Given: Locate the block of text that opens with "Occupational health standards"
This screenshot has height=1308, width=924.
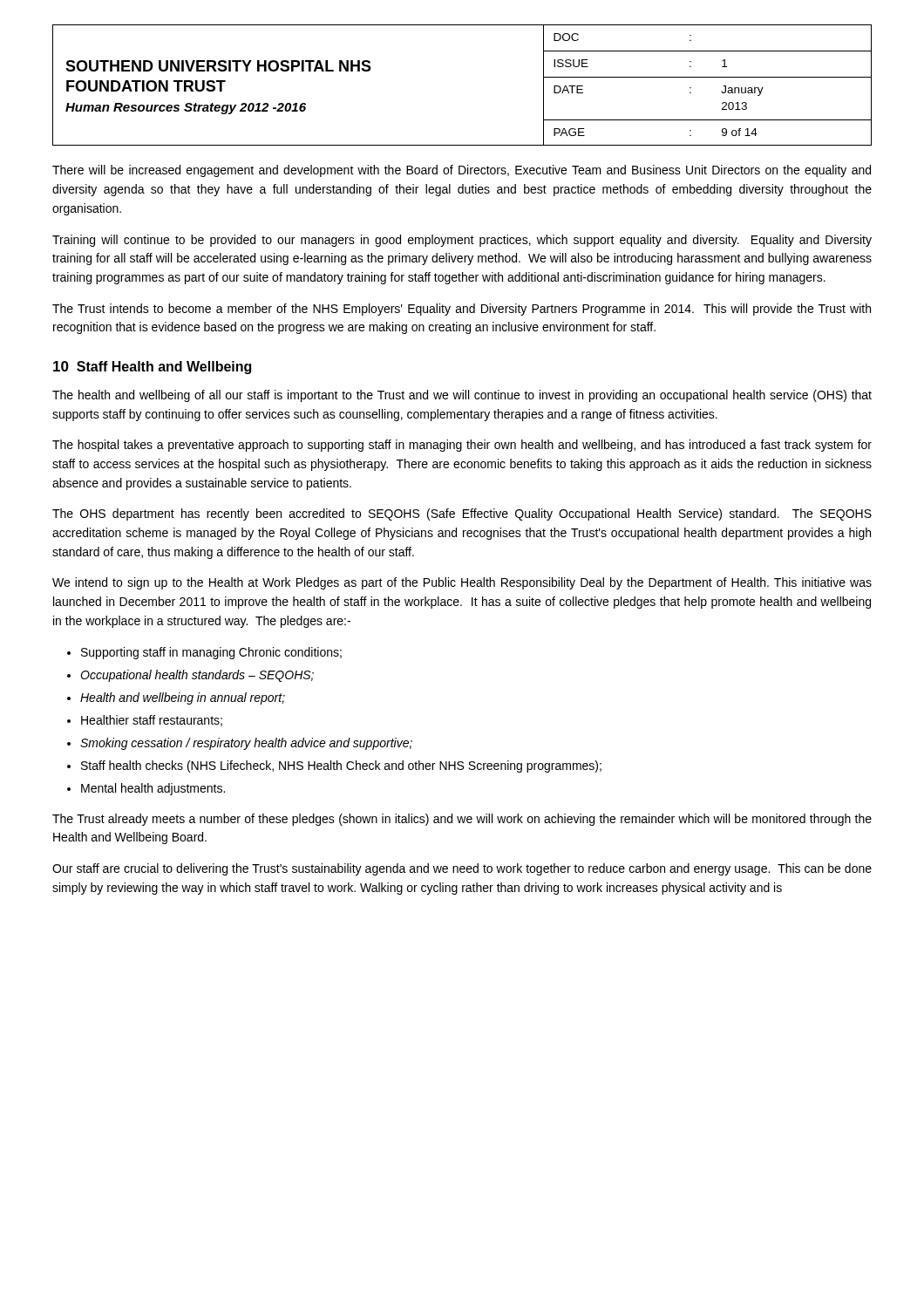Looking at the screenshot, I should tap(197, 674).
